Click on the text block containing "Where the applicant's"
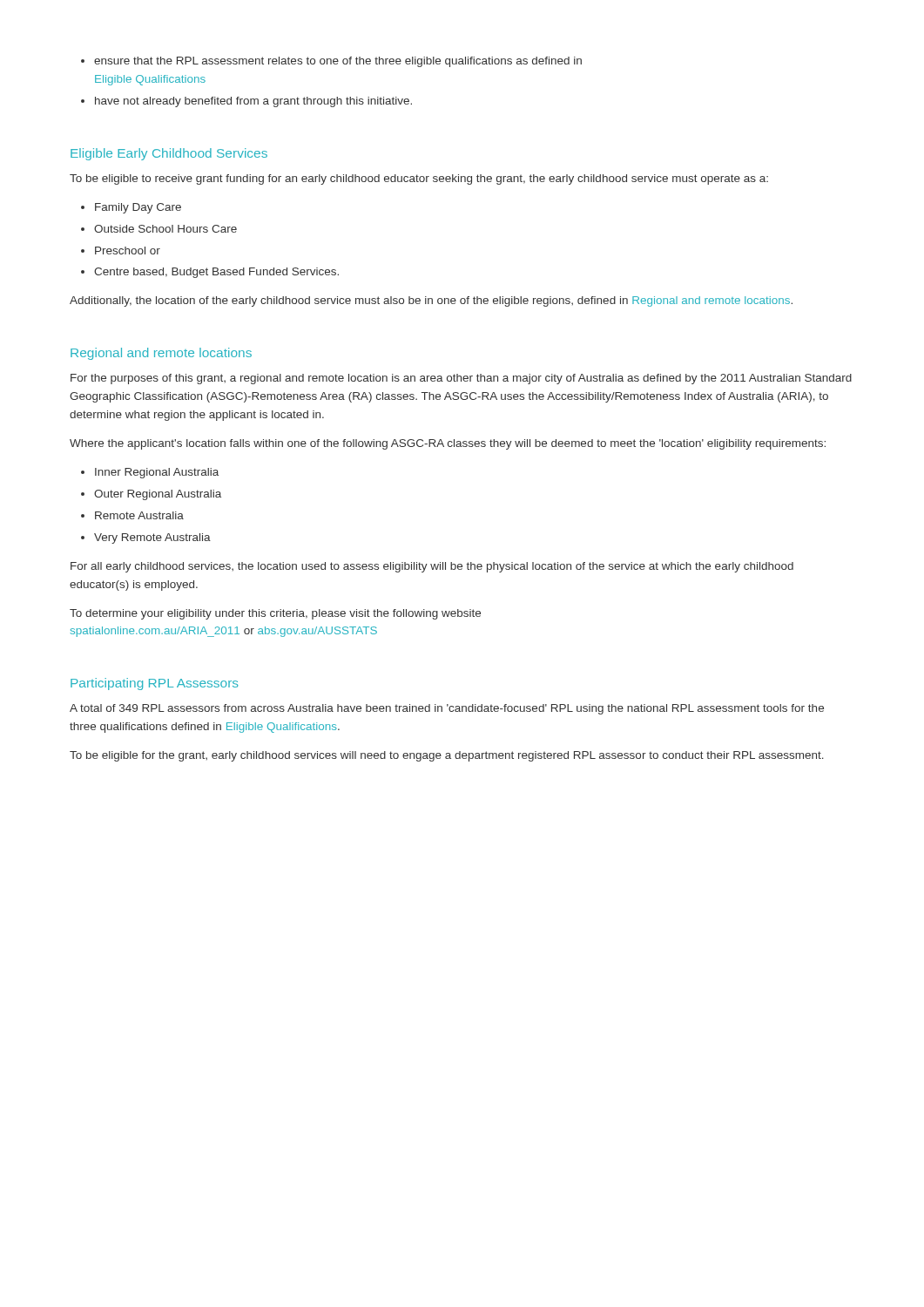The image size is (924, 1307). pyautogui.click(x=462, y=444)
